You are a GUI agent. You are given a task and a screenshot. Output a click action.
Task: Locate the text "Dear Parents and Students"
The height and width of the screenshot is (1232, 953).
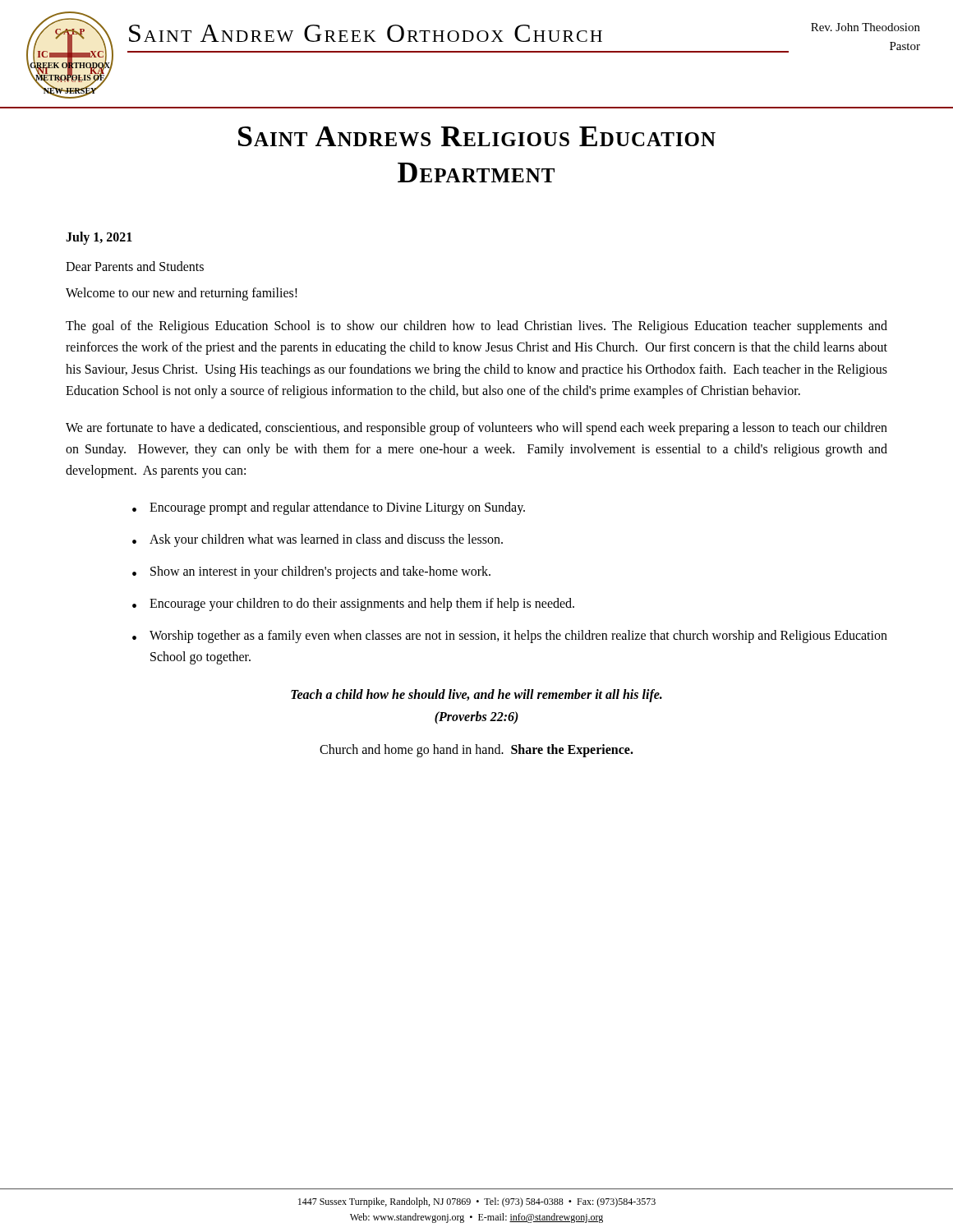click(135, 267)
